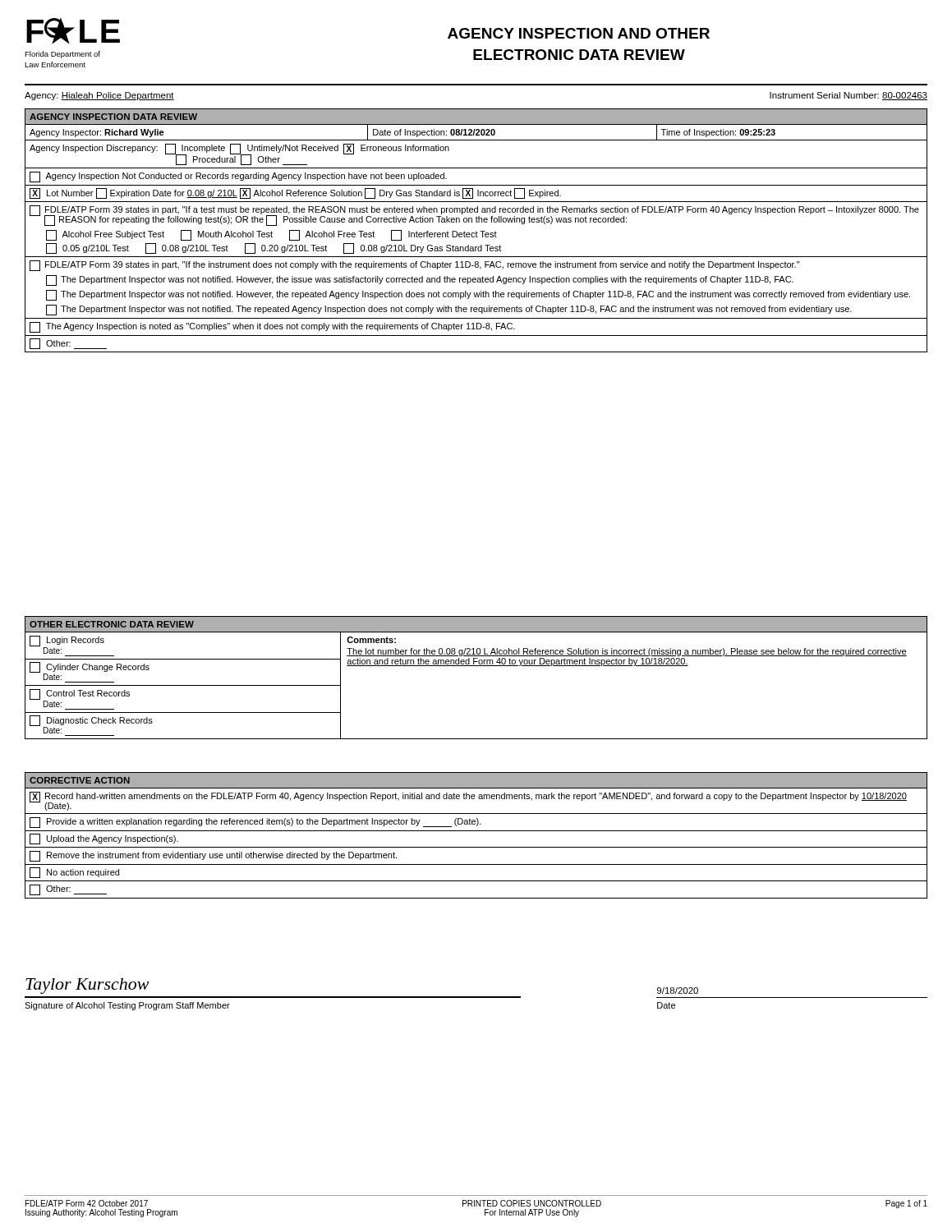The image size is (952, 1232).
Task: Locate the passage starting "Agency: Hialeah Police Department Instrument Serial"
Action: point(476,95)
